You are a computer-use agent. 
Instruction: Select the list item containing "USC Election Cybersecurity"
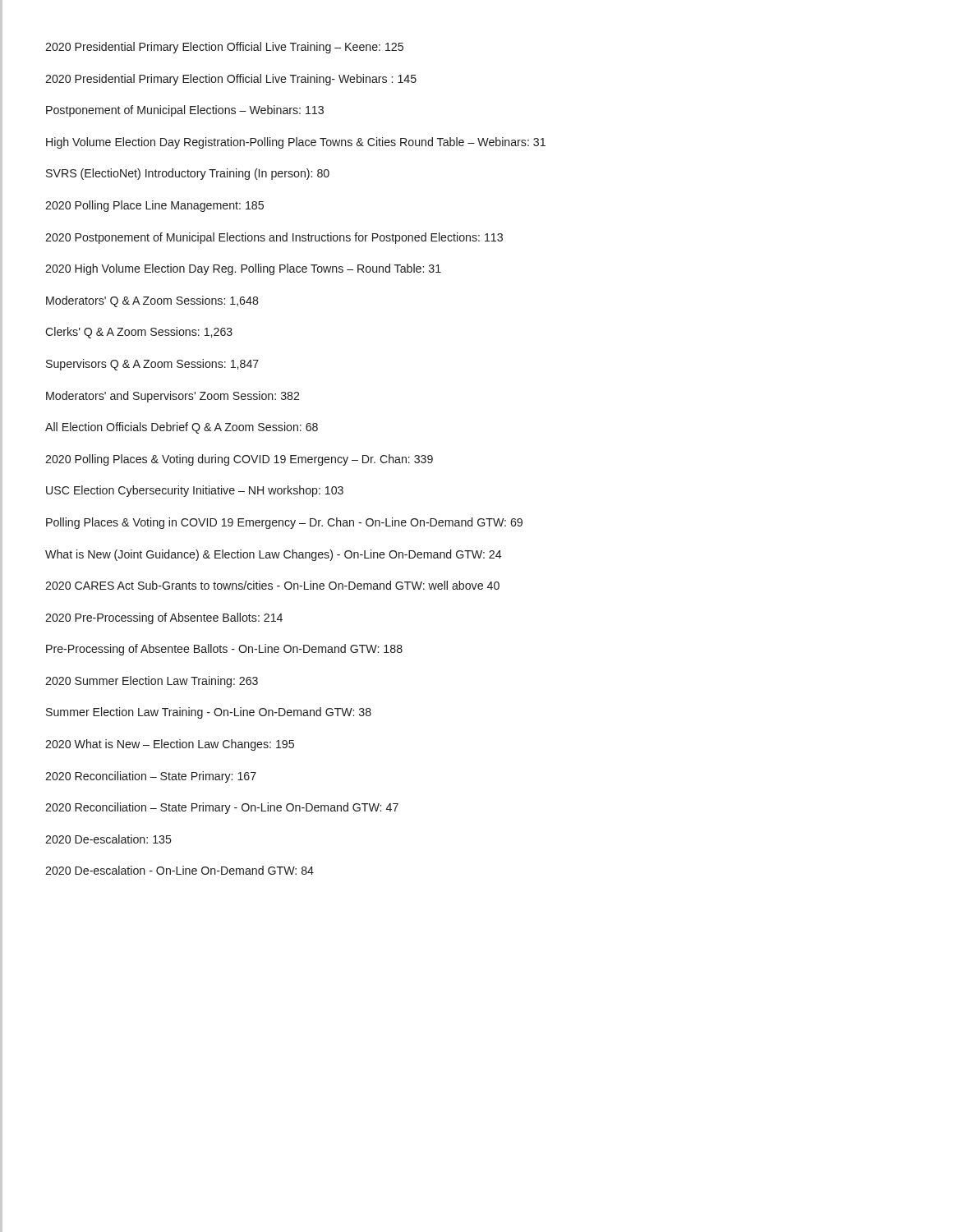(x=195, y=491)
